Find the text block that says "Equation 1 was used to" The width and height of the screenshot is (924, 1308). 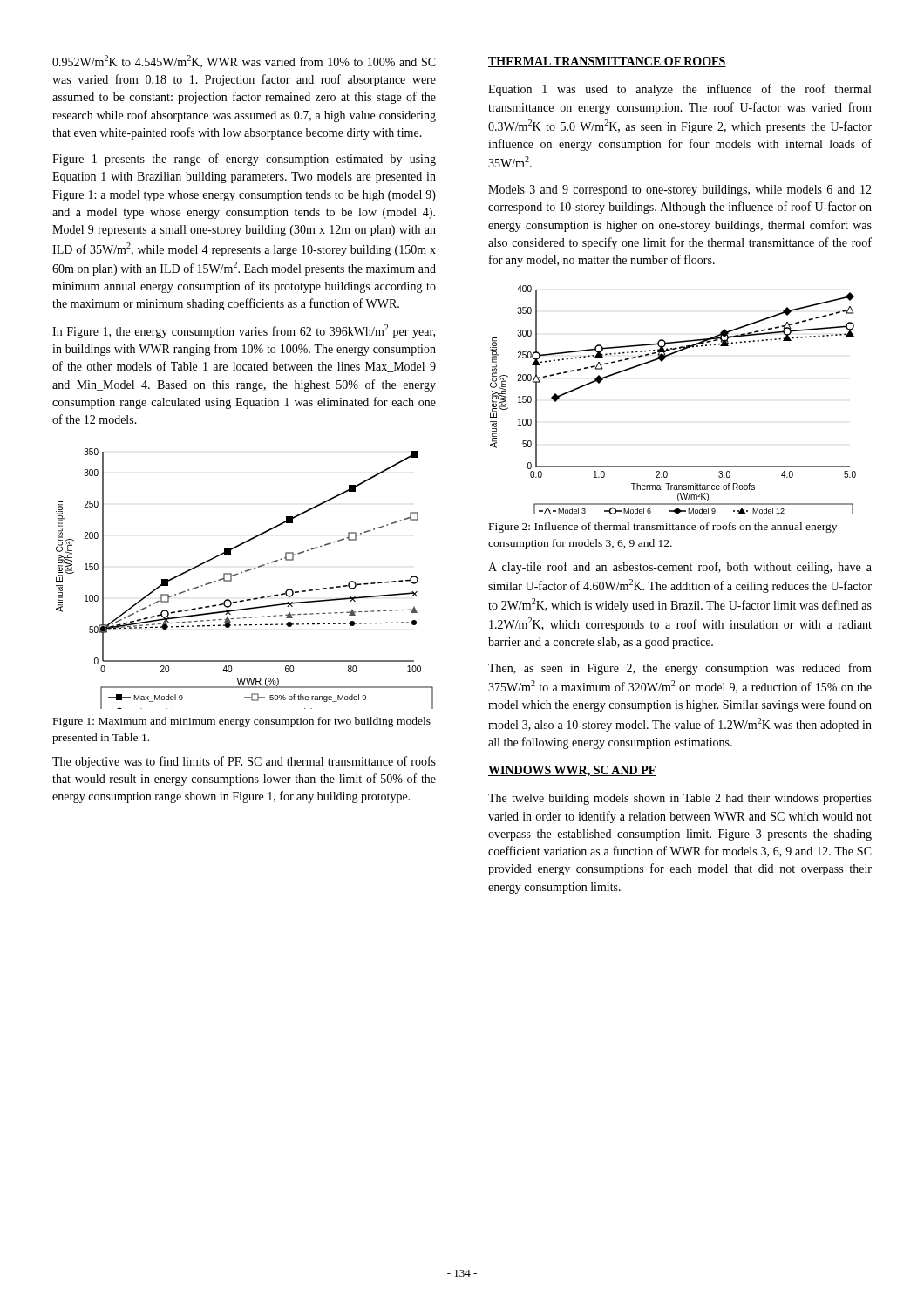(680, 126)
